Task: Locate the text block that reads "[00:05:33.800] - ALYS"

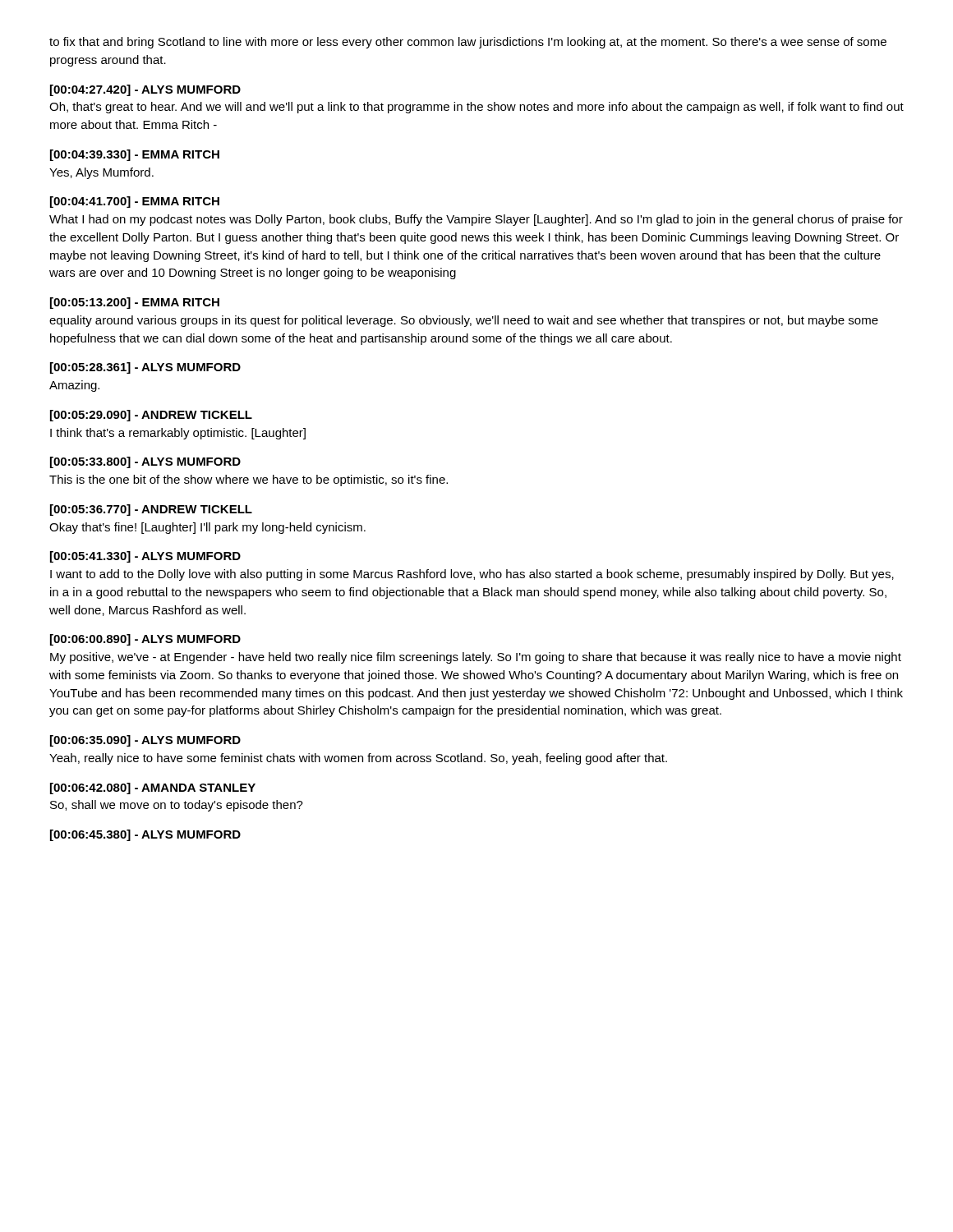Action: pyautogui.click(x=145, y=462)
